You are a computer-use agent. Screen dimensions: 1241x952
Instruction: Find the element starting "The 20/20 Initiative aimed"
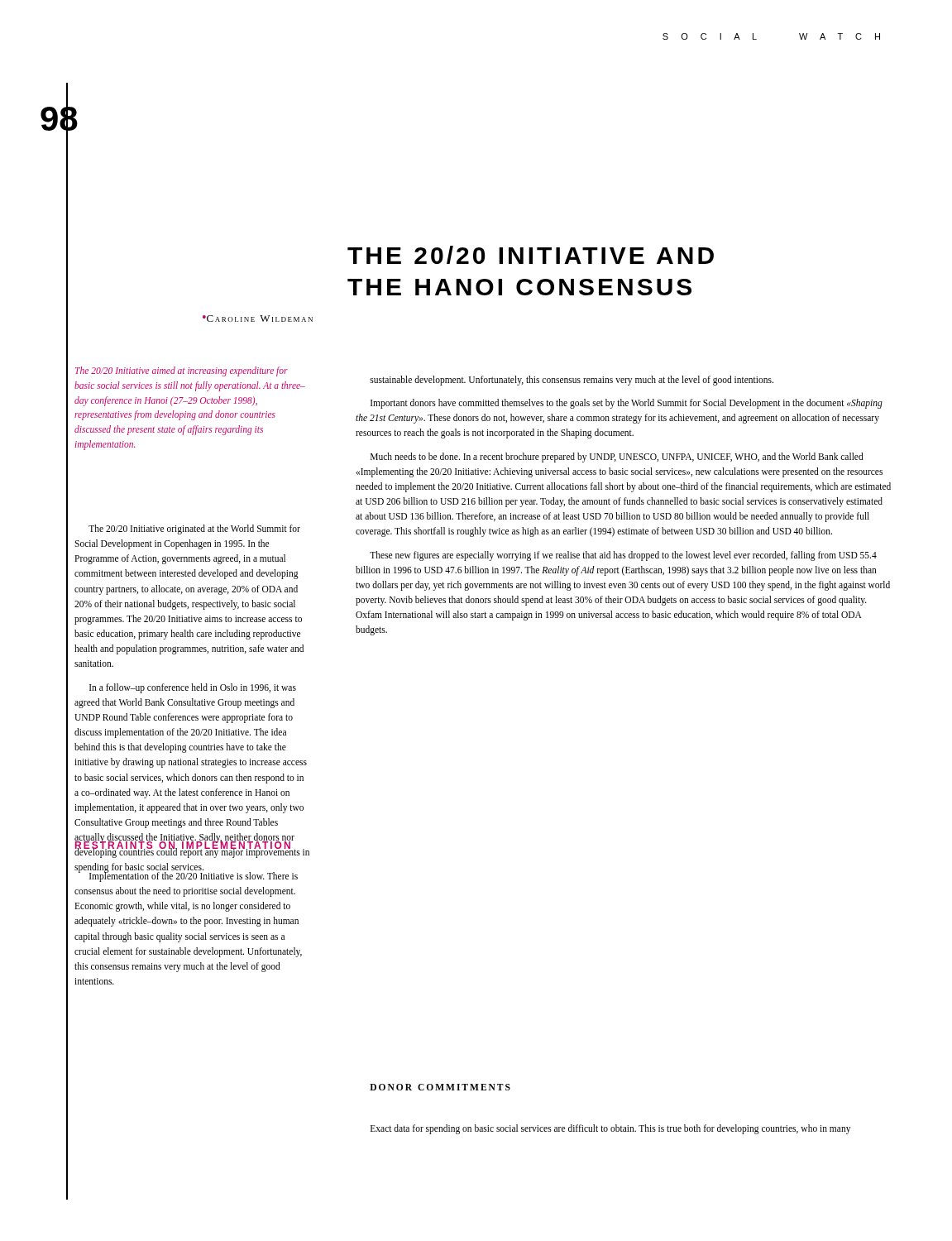click(x=190, y=407)
